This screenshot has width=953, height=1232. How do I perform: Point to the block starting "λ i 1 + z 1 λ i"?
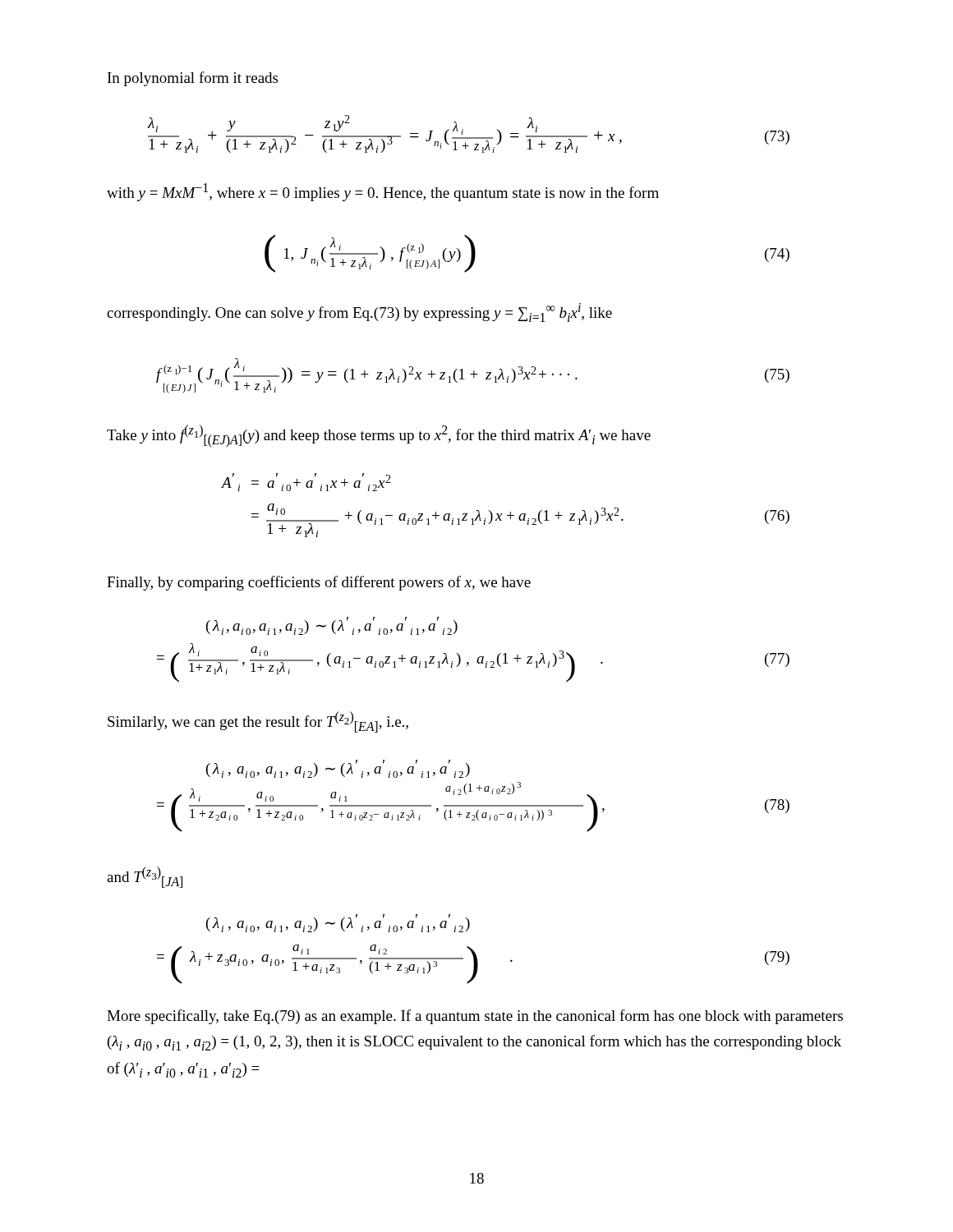[476, 134]
